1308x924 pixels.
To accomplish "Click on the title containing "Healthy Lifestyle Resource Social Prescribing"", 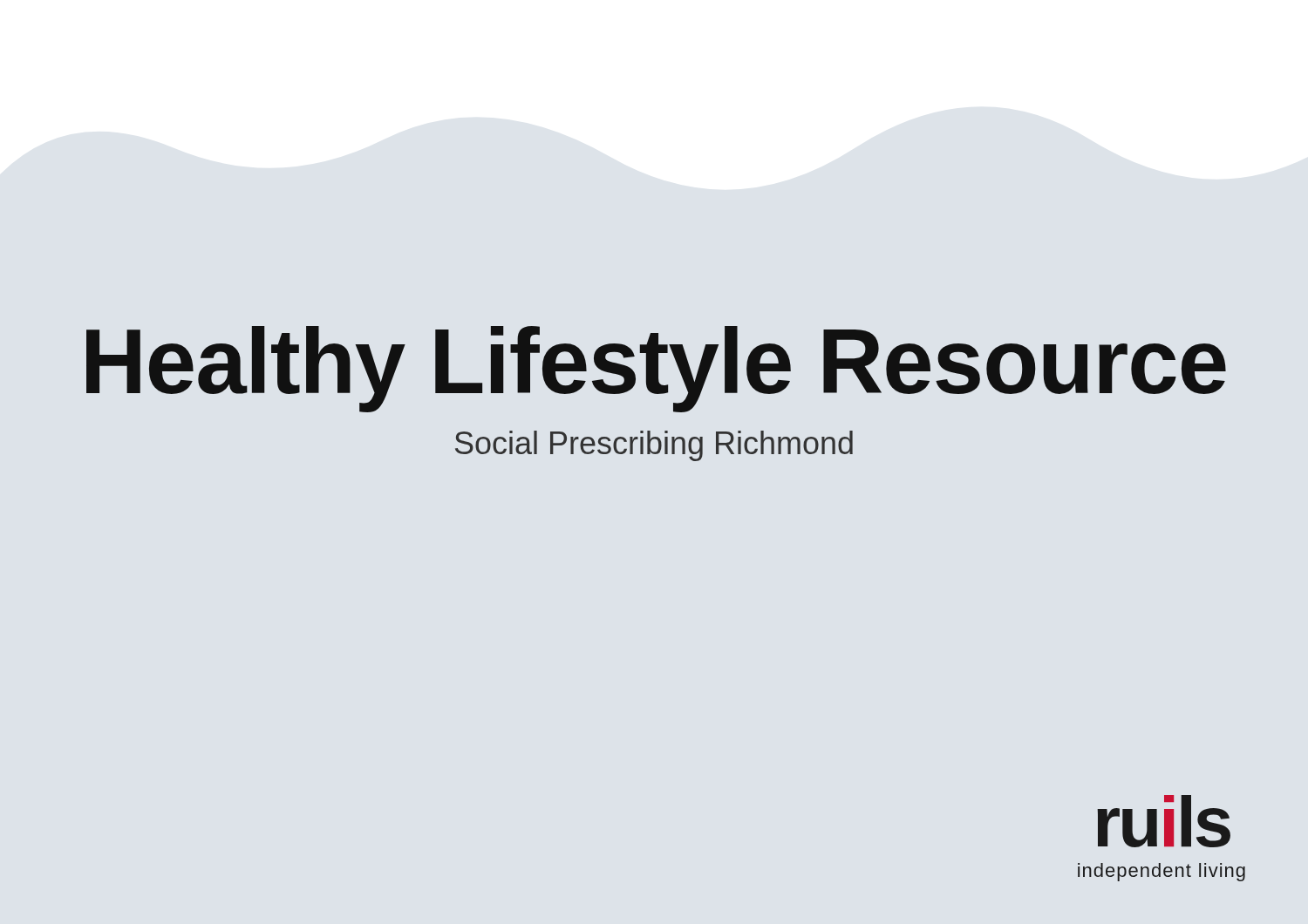I will 654,388.
